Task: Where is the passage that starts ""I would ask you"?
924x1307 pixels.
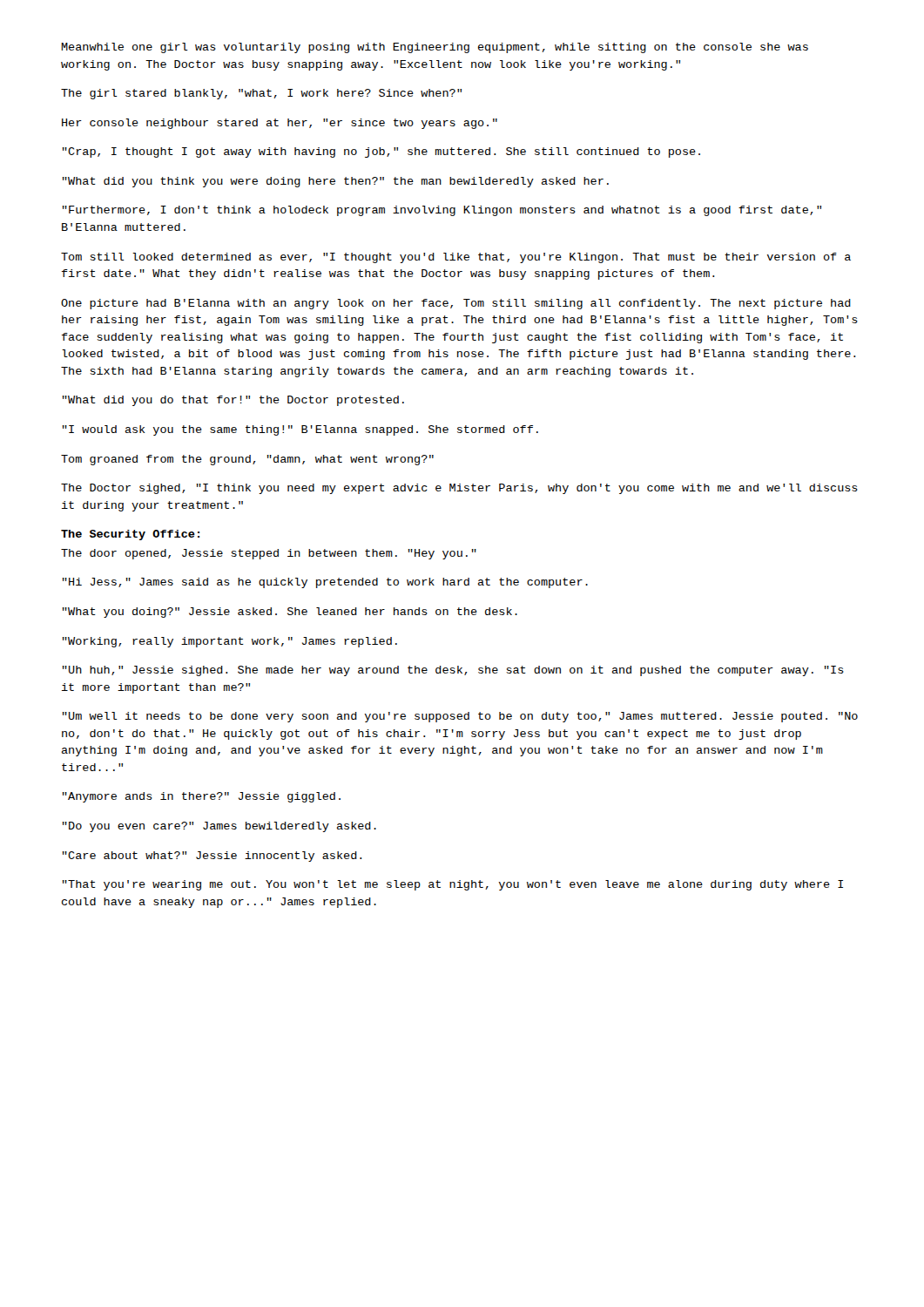Action: coord(301,430)
